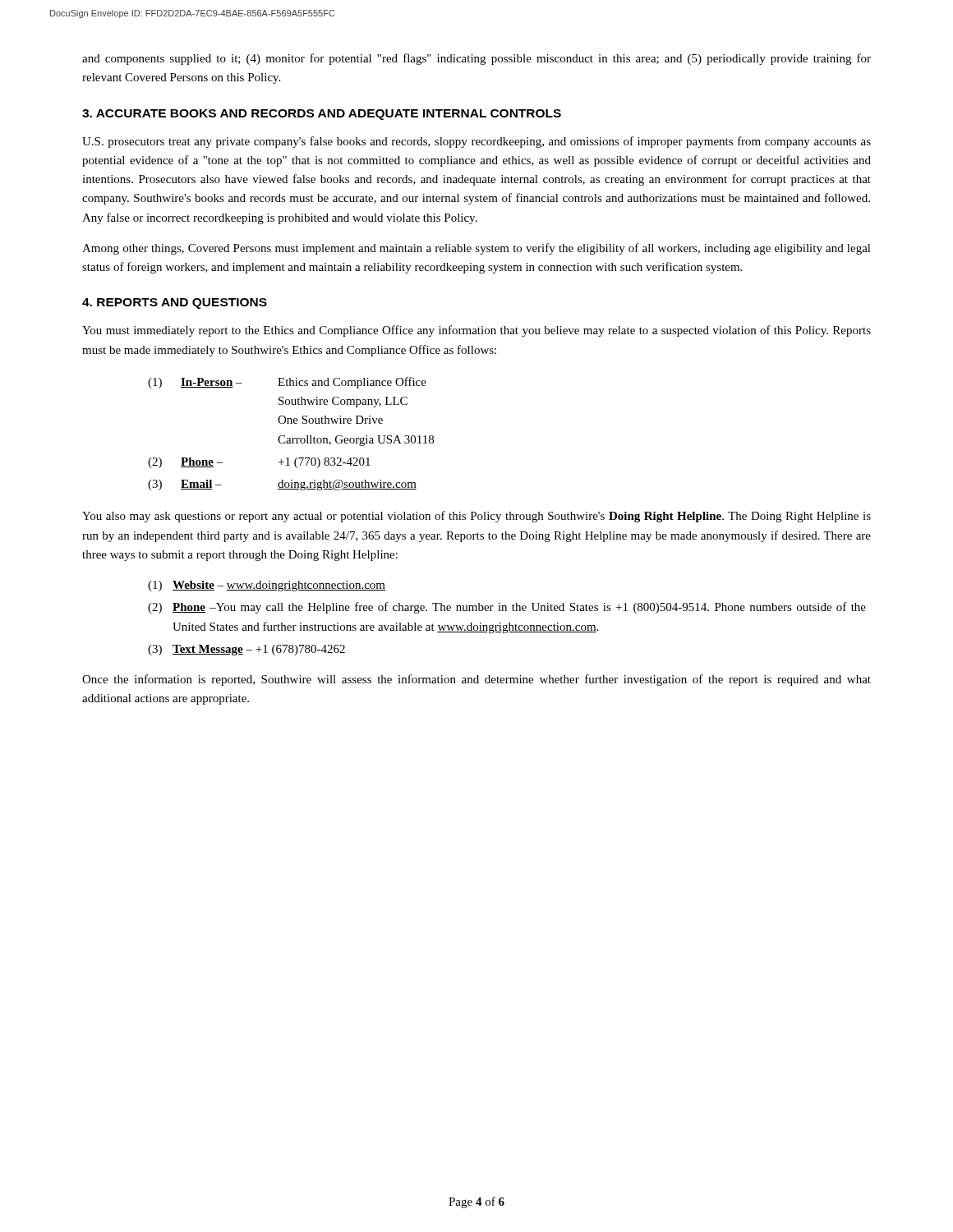Point to the block beginning "You must immediately report to the"
The image size is (953, 1232).
476,340
